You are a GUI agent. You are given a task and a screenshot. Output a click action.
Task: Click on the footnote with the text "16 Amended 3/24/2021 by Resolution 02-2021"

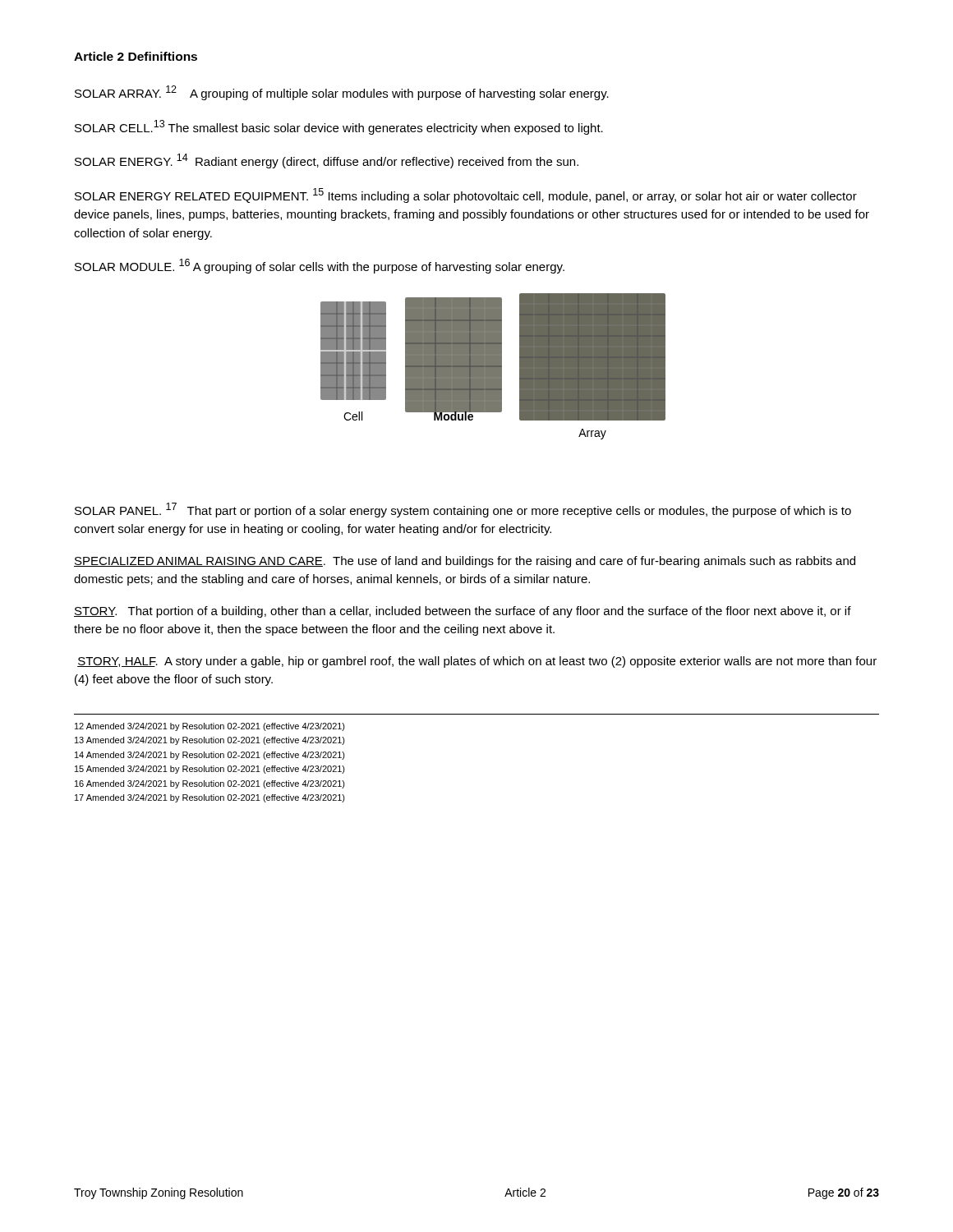210,783
